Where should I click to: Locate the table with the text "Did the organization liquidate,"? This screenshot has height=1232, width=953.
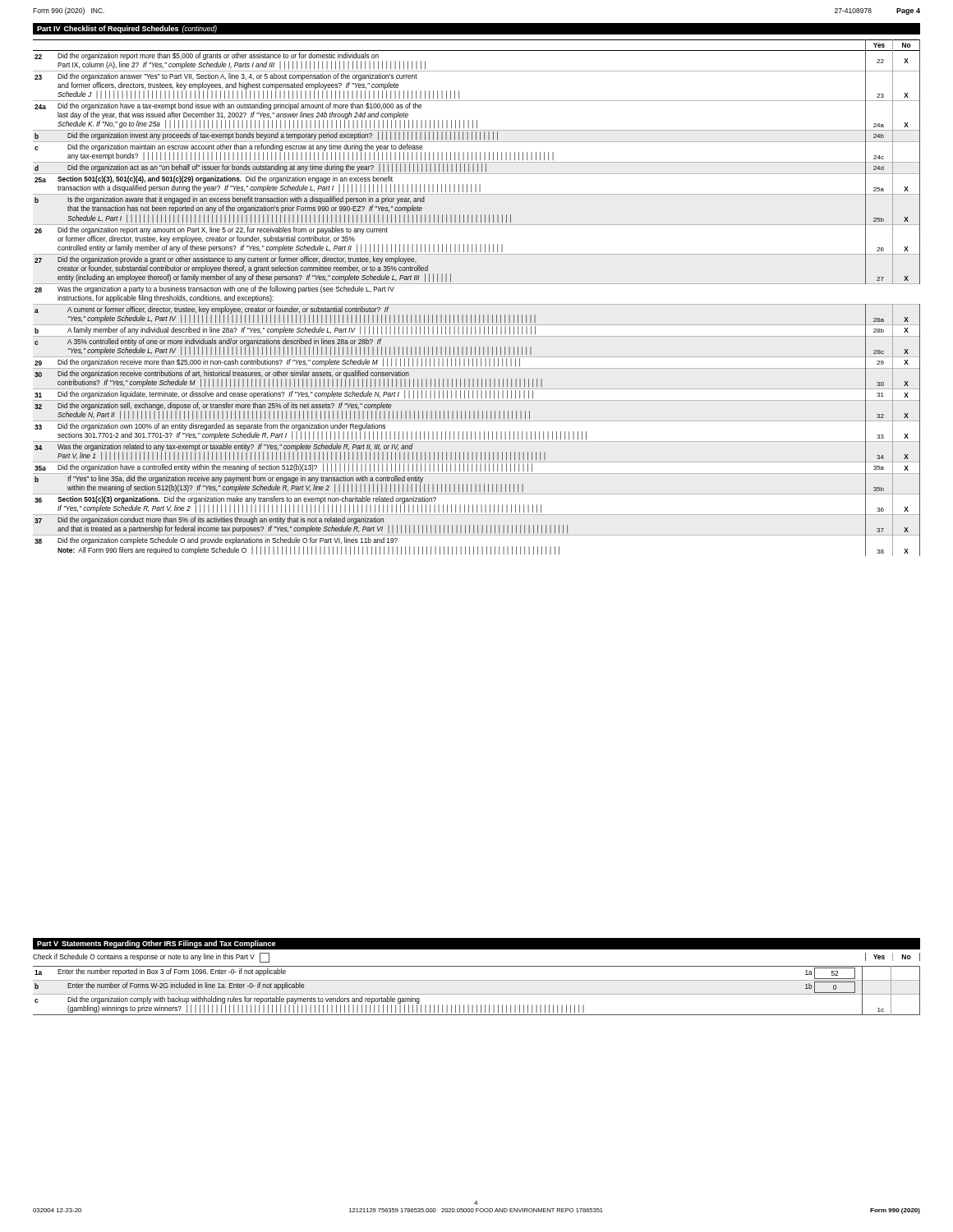[476, 537]
